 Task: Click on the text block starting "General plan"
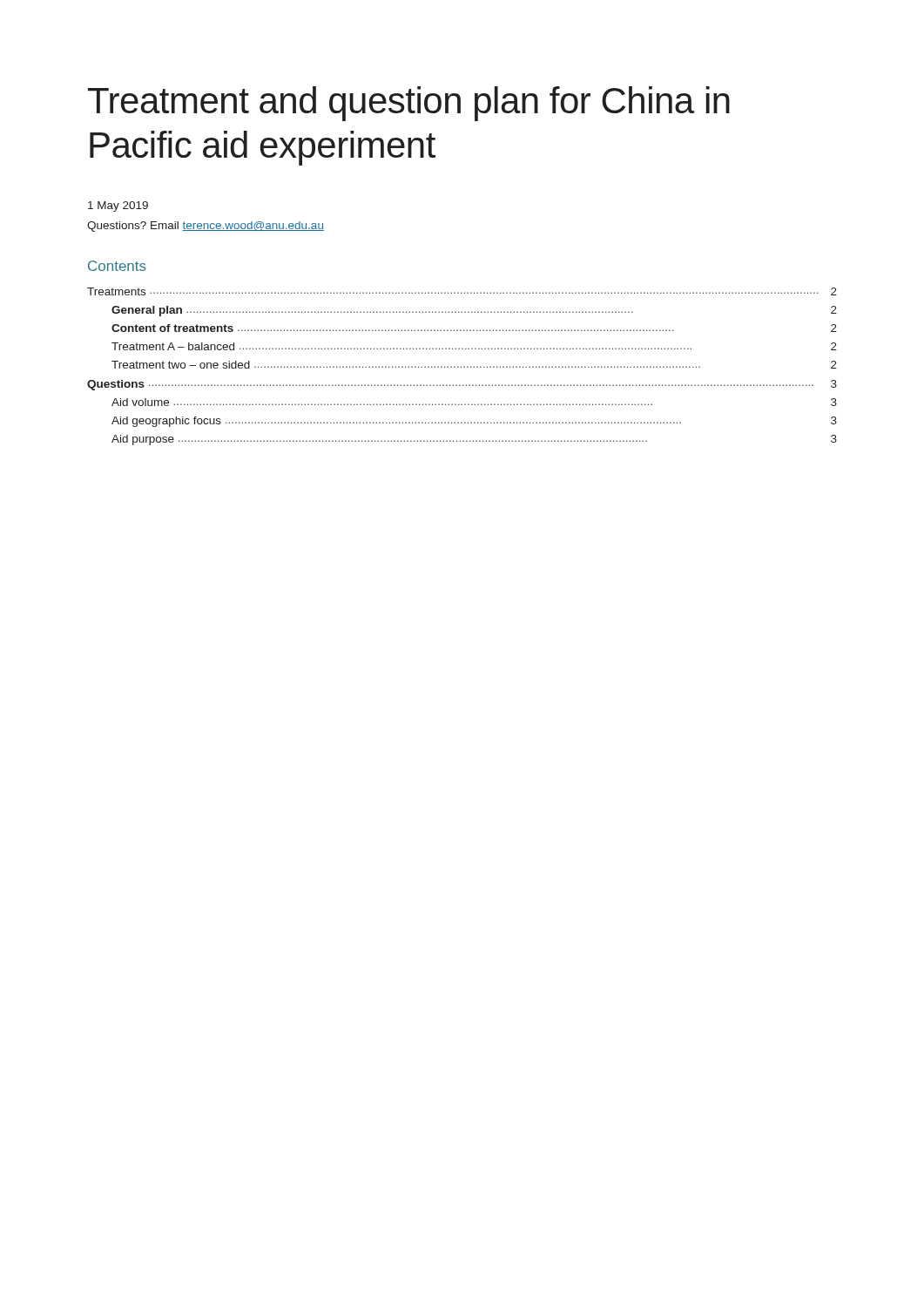pos(462,309)
